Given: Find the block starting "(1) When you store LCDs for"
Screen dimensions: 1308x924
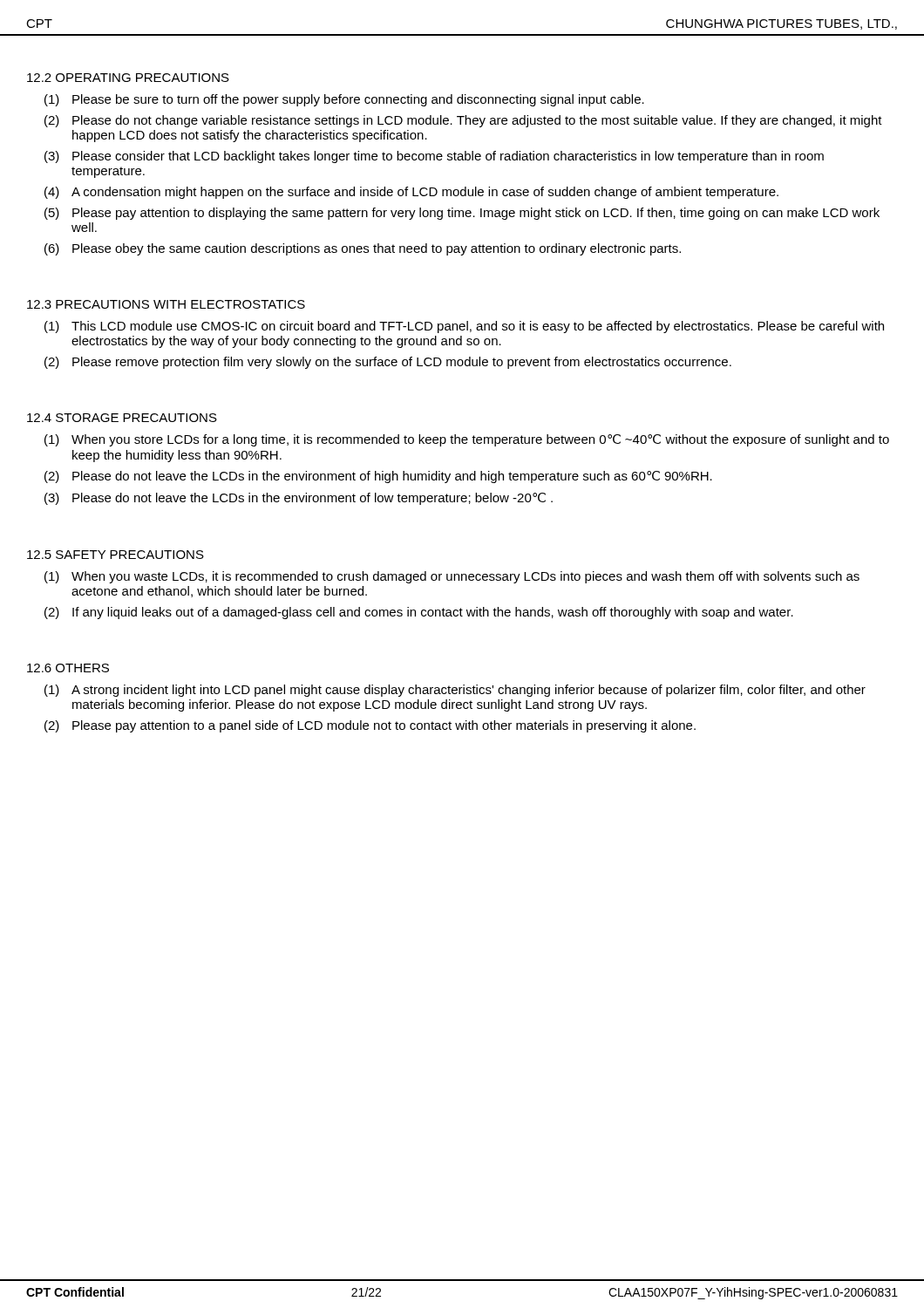Looking at the screenshot, I should point(471,447).
